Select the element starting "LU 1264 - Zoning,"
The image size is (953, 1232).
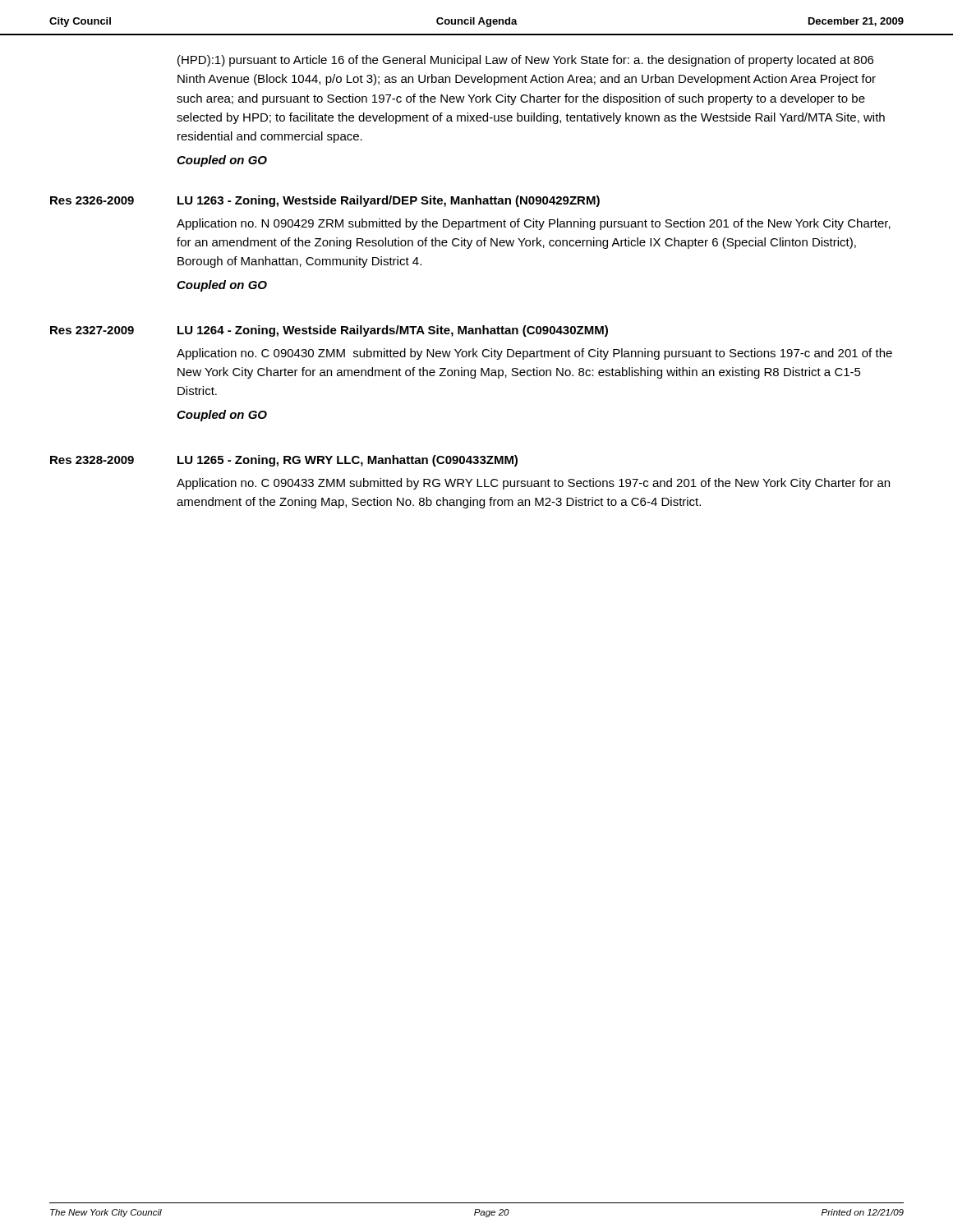(393, 329)
